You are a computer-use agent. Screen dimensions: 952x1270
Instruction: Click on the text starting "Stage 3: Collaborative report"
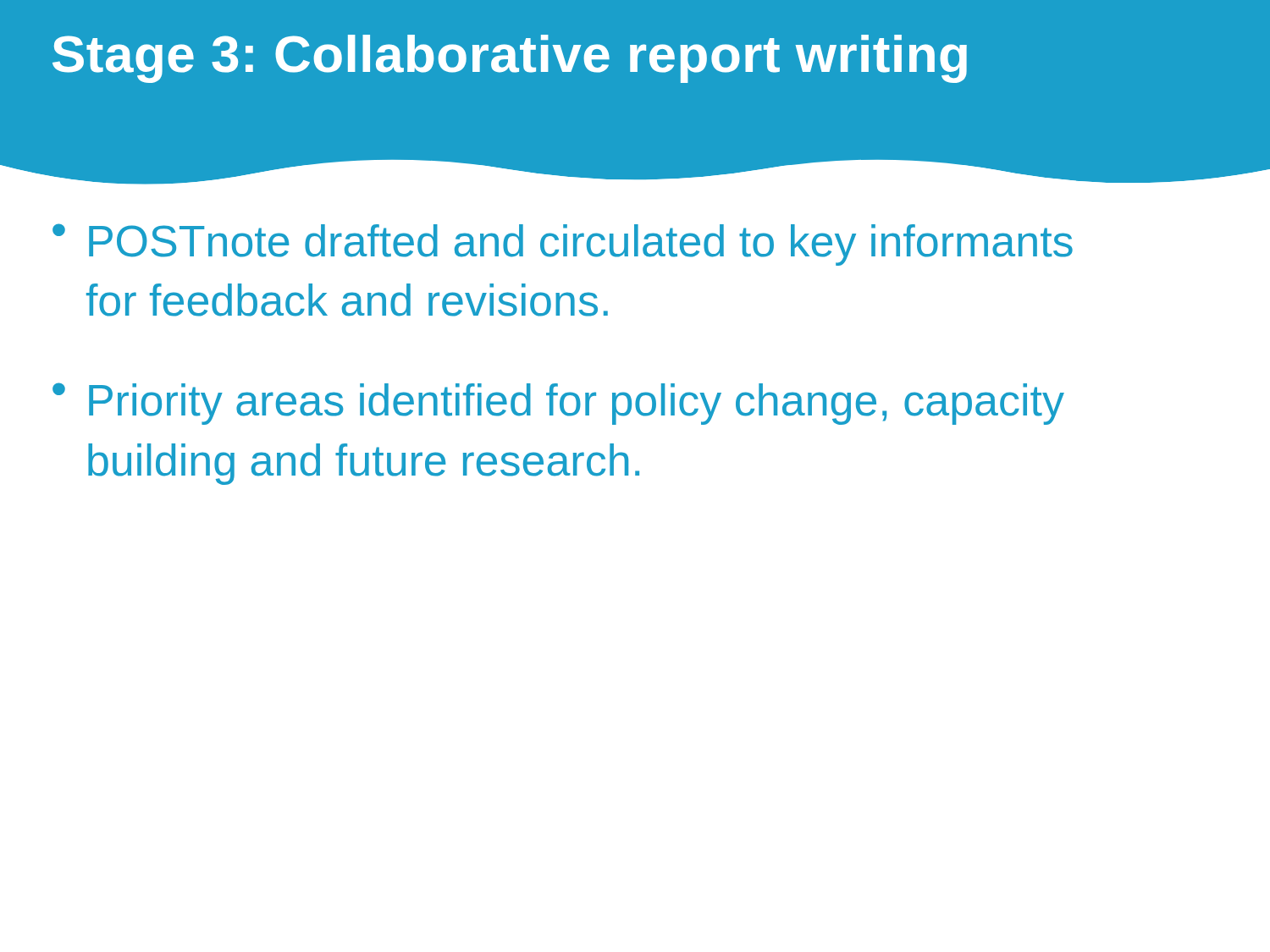(511, 54)
